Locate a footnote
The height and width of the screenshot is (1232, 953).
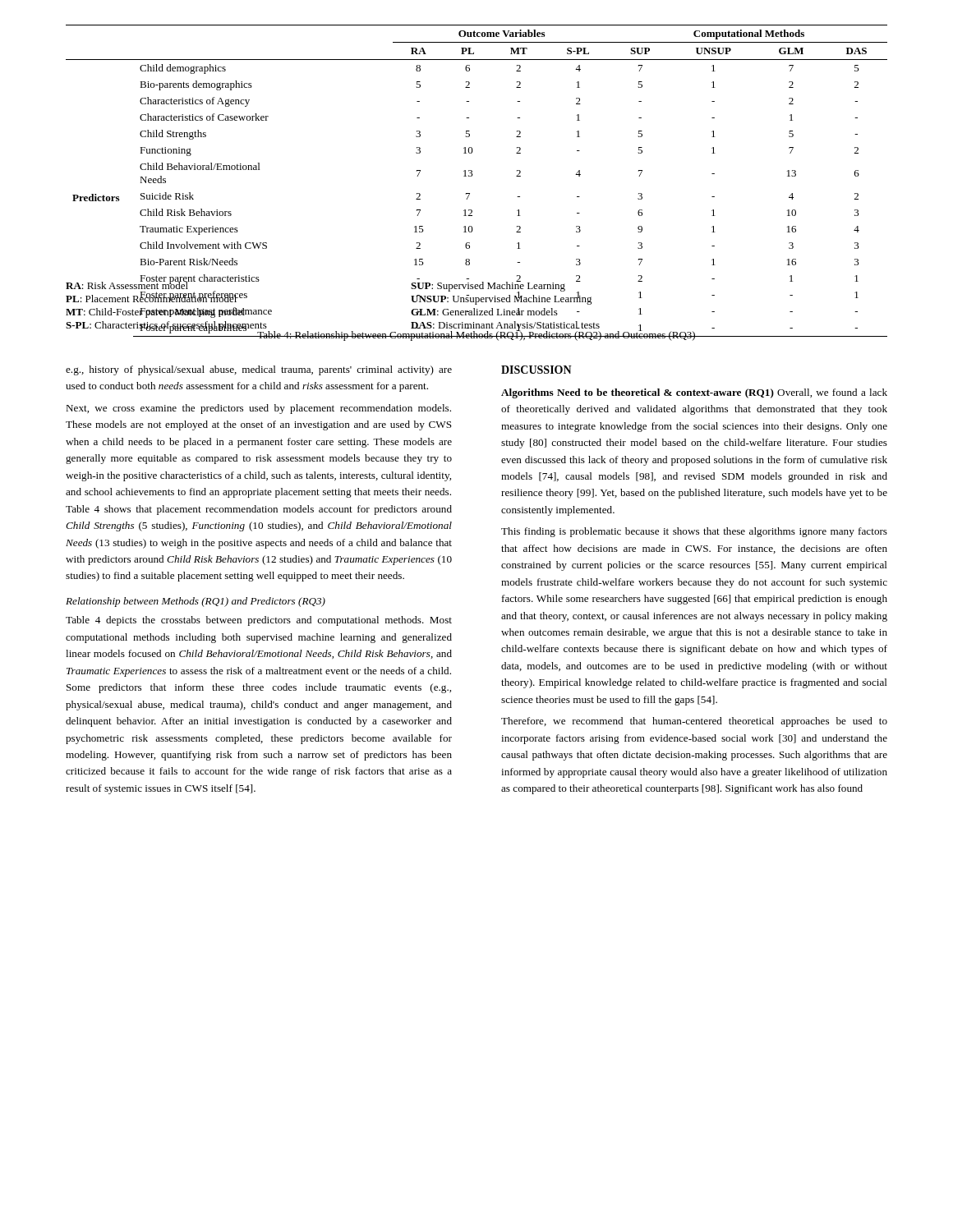pos(468,306)
